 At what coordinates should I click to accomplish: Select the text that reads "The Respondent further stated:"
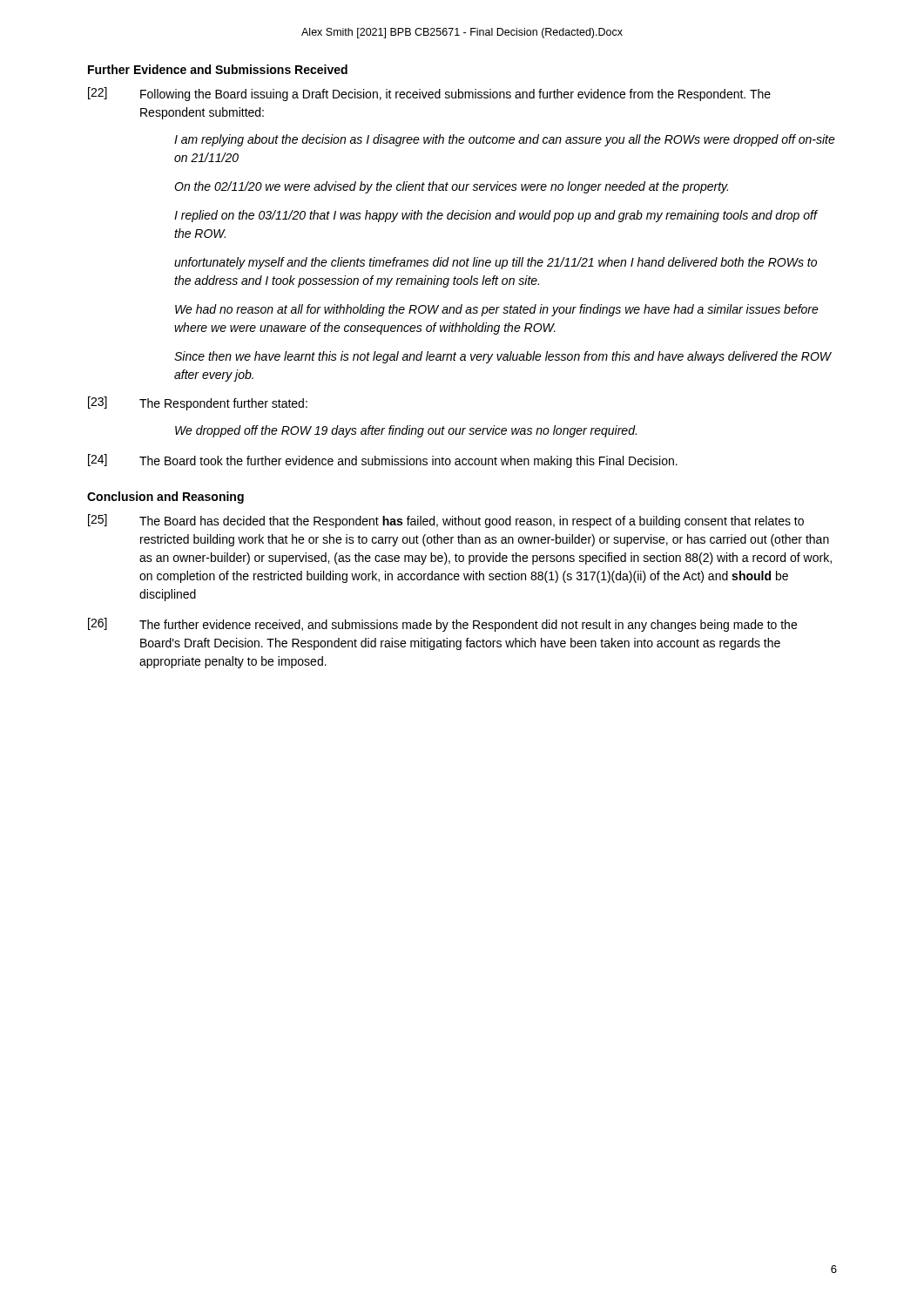[224, 403]
